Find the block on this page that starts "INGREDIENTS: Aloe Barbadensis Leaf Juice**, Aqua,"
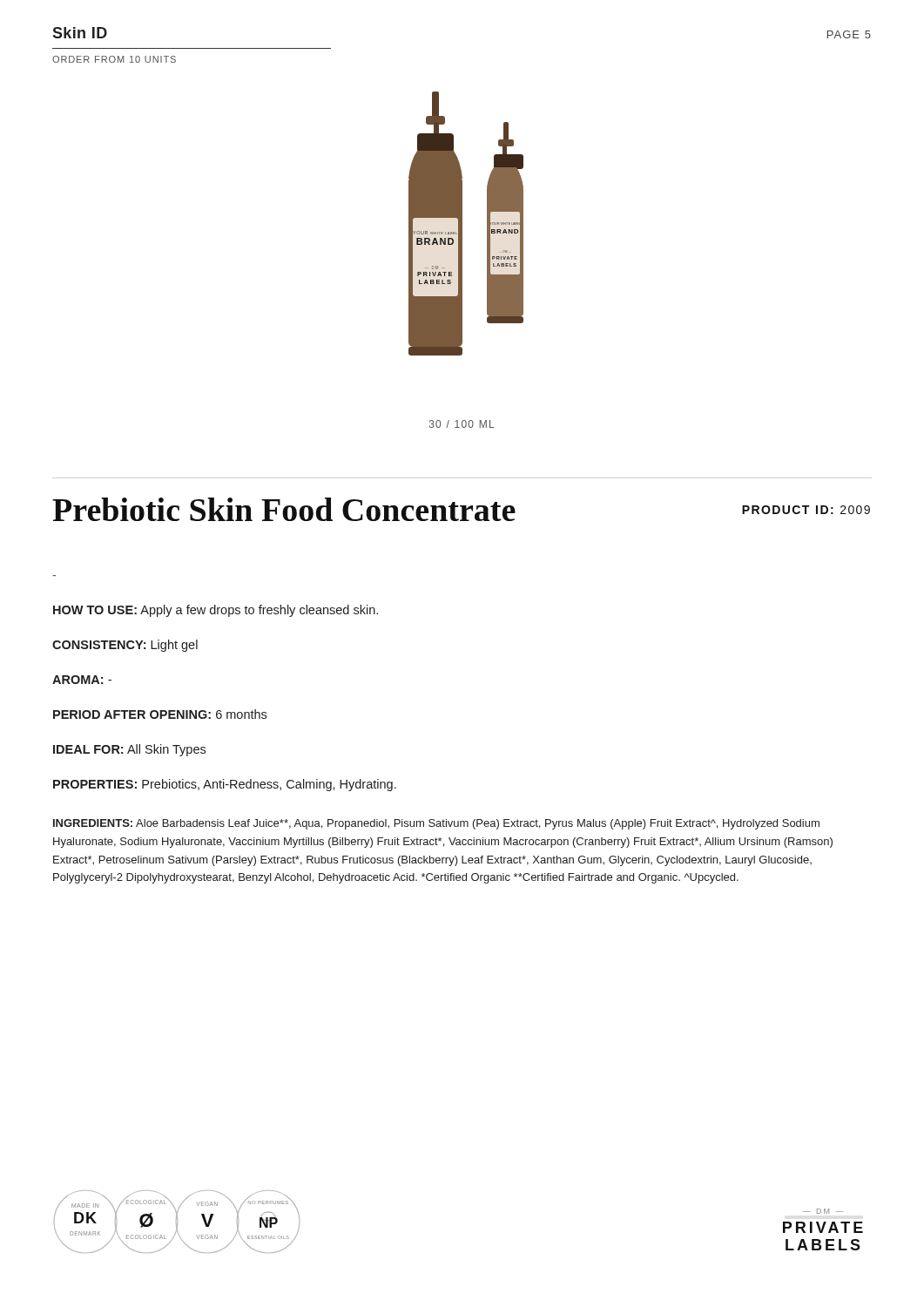 tap(443, 850)
